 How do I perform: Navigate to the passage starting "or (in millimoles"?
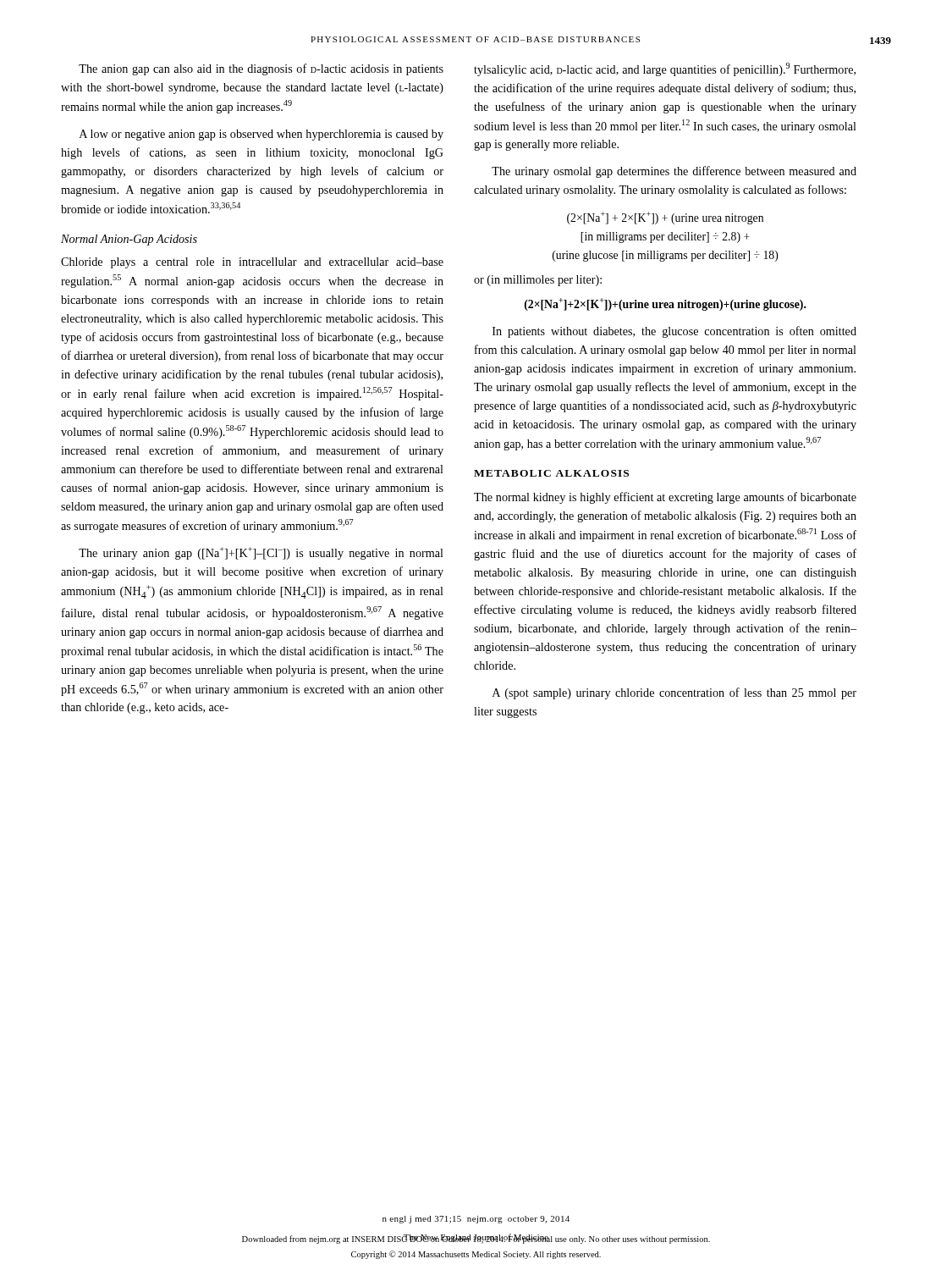538,281
